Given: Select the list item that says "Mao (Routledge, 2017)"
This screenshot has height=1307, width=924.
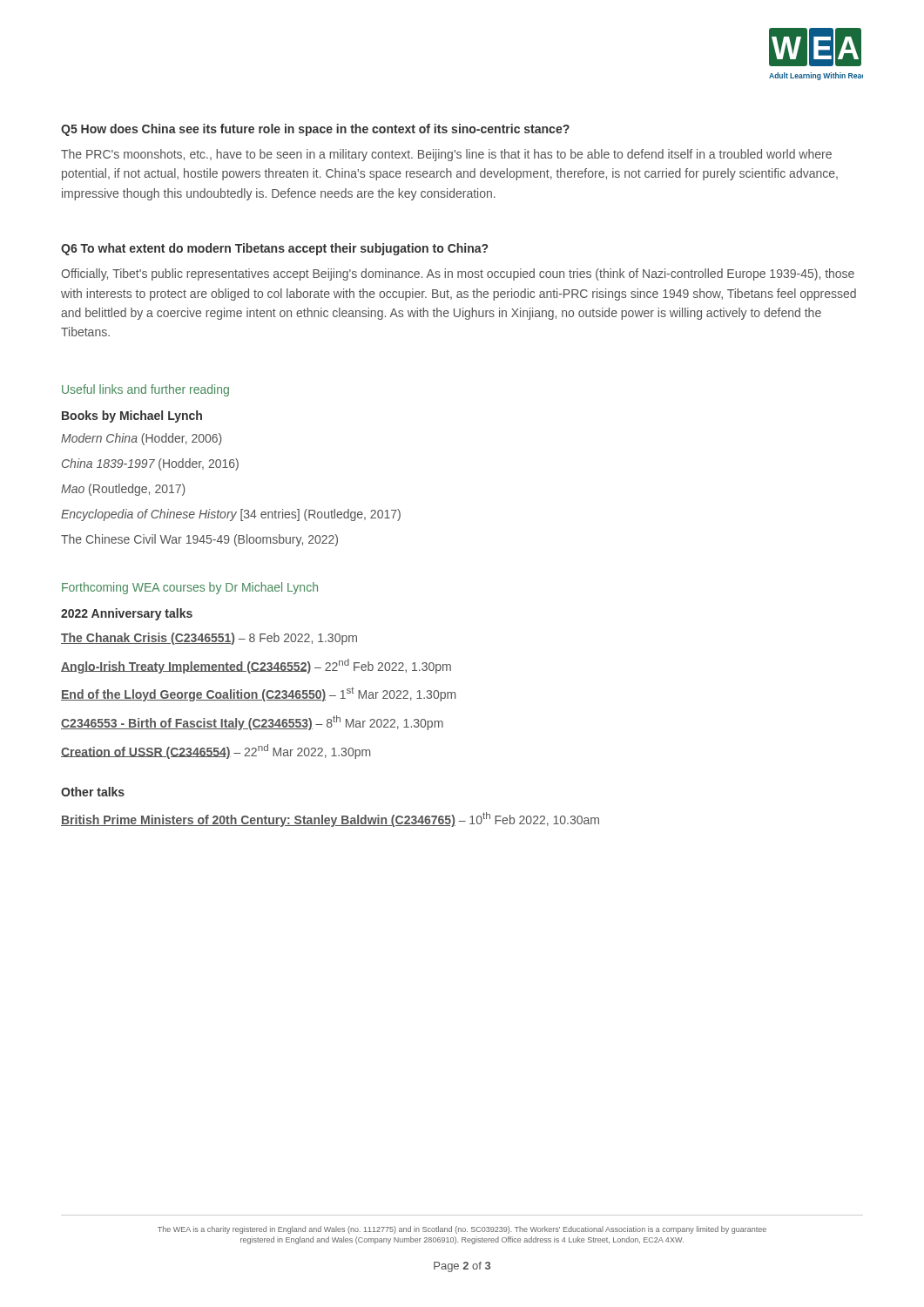Looking at the screenshot, I should point(123,489).
